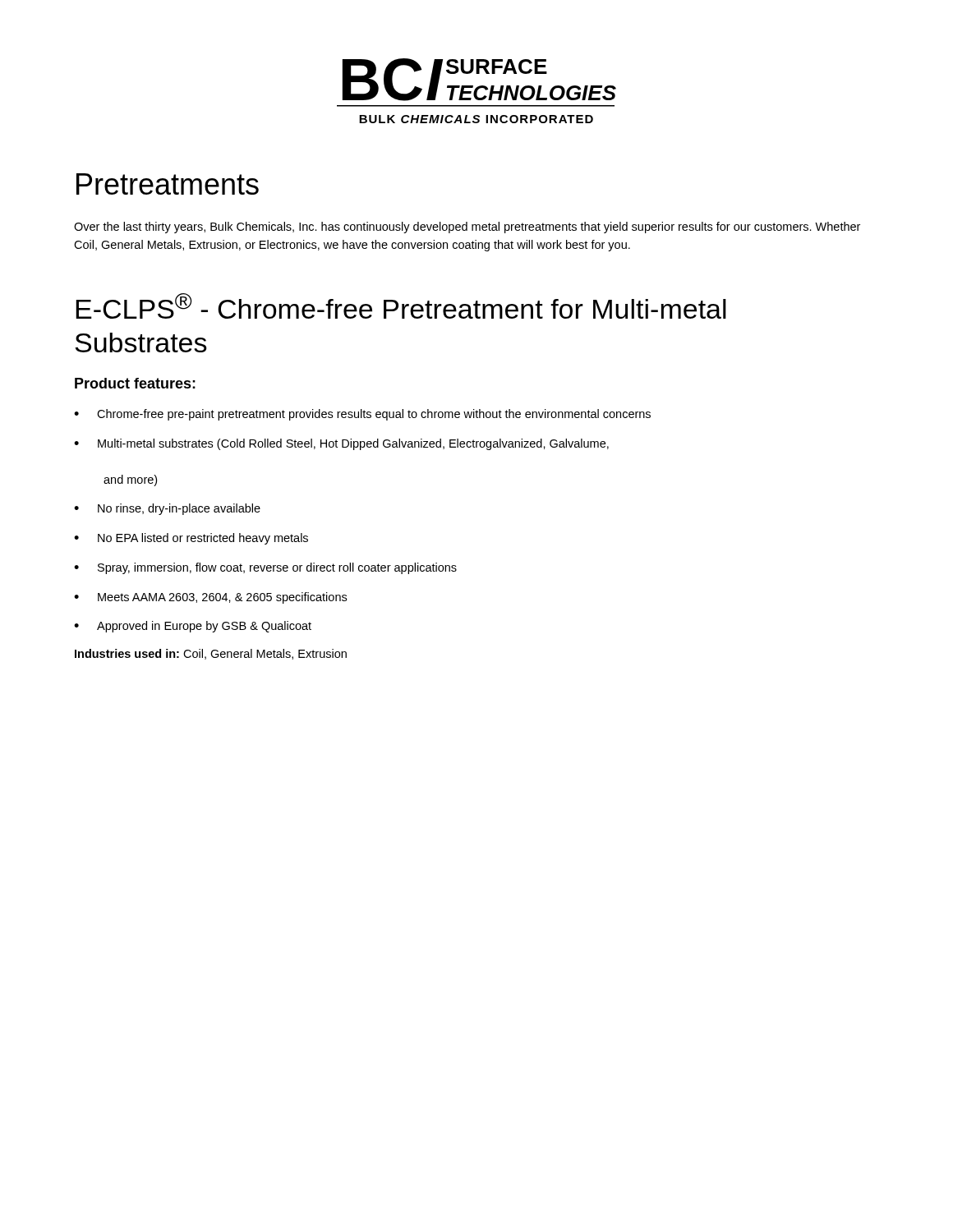Locate the text "E-CLPS® - Chrome-free Pretreatment for Multi-metalSubstrates"

coord(401,322)
